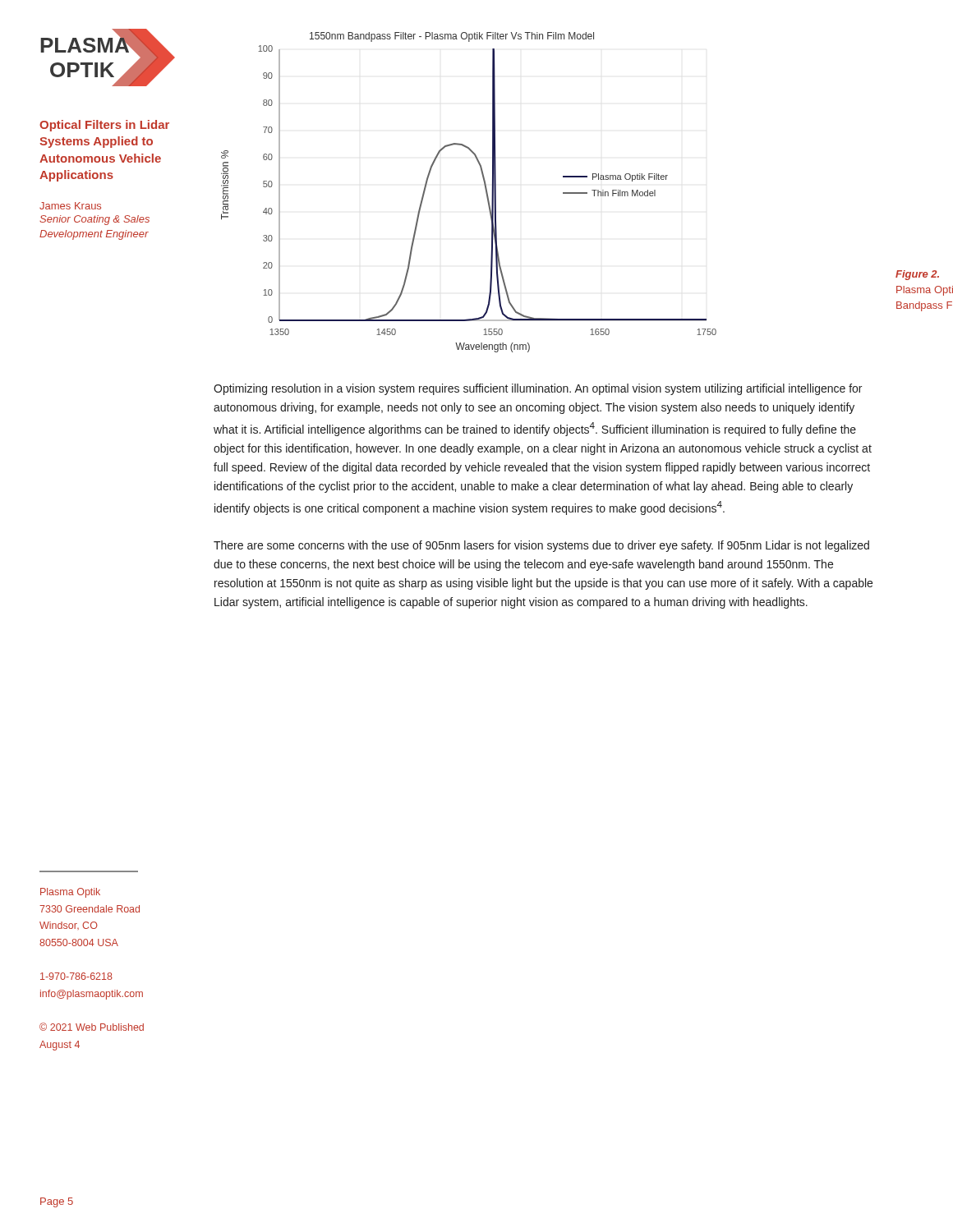Find the continuous plot
Viewport: 953px width, 1232px height.
[550, 189]
